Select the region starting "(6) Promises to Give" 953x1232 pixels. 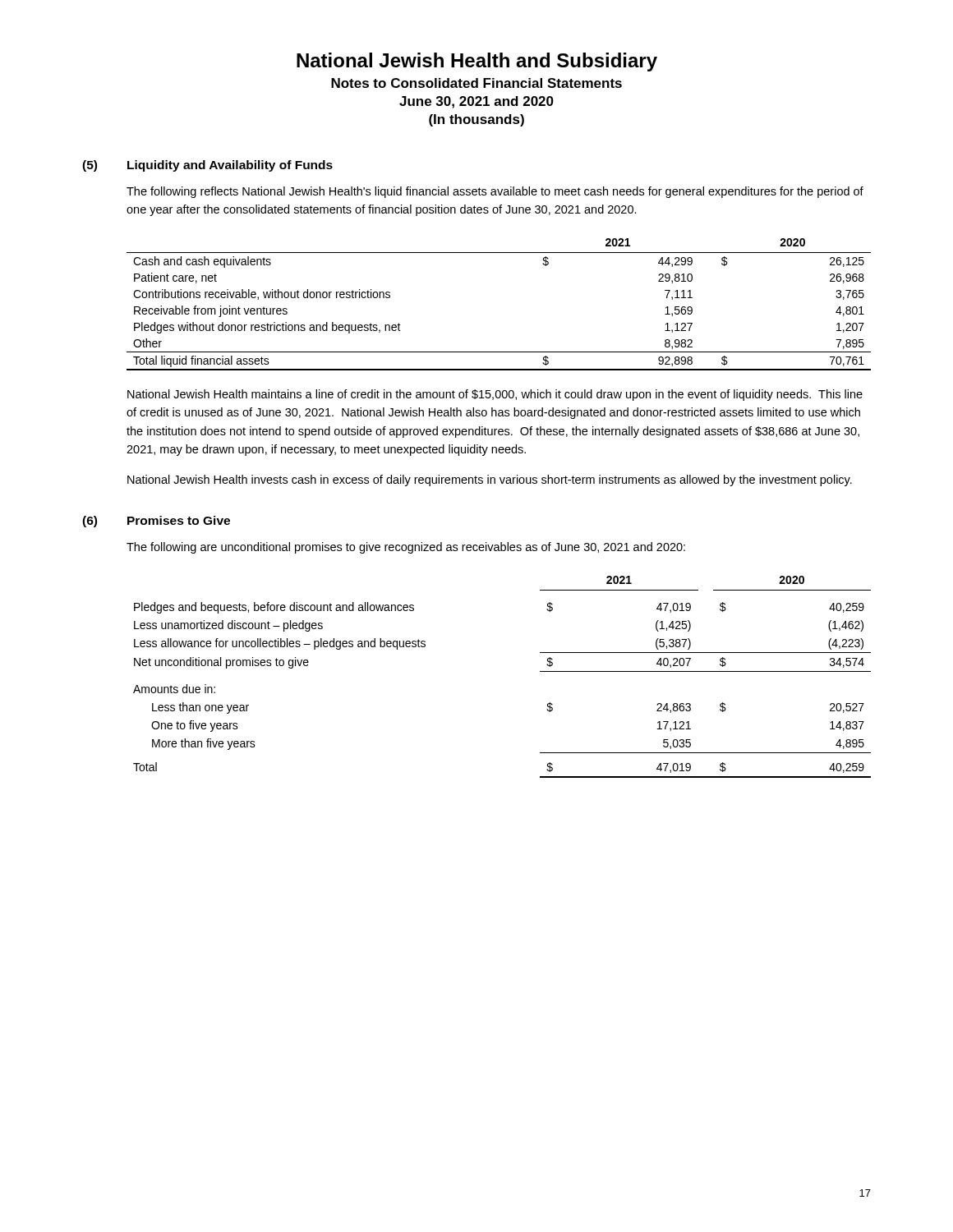pos(156,521)
